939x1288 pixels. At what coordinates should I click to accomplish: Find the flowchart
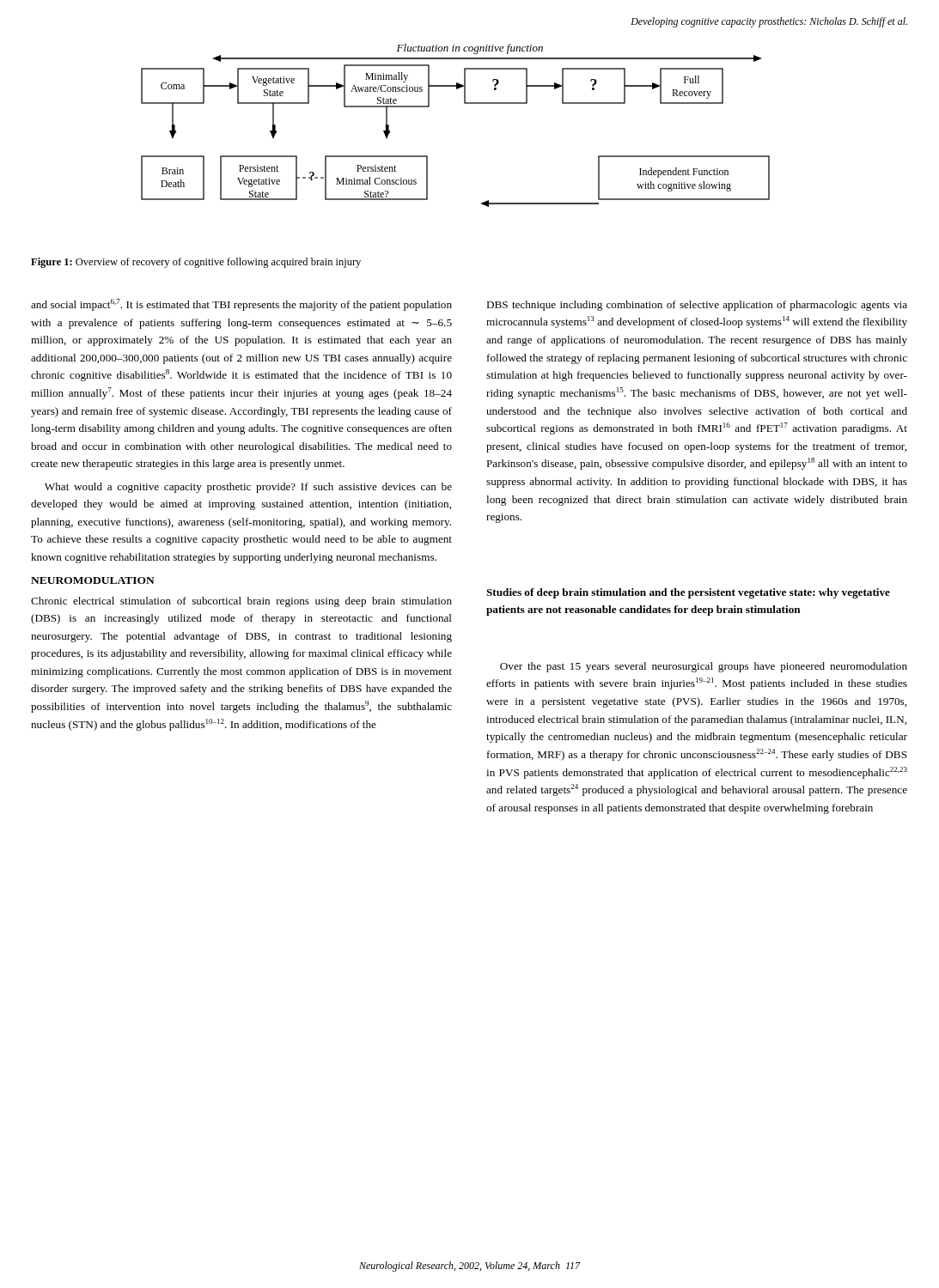point(470,145)
